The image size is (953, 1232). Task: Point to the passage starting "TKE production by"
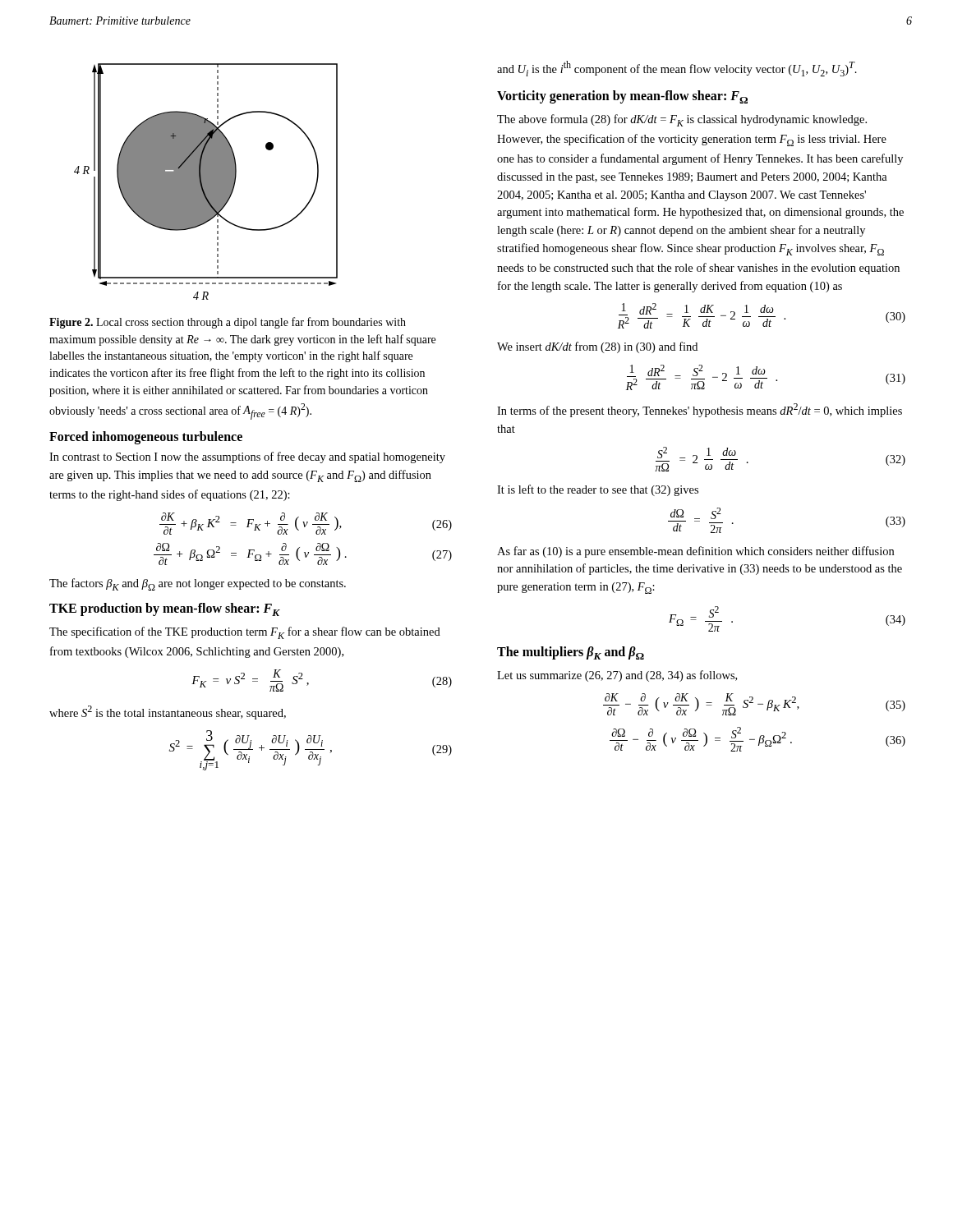[164, 610]
